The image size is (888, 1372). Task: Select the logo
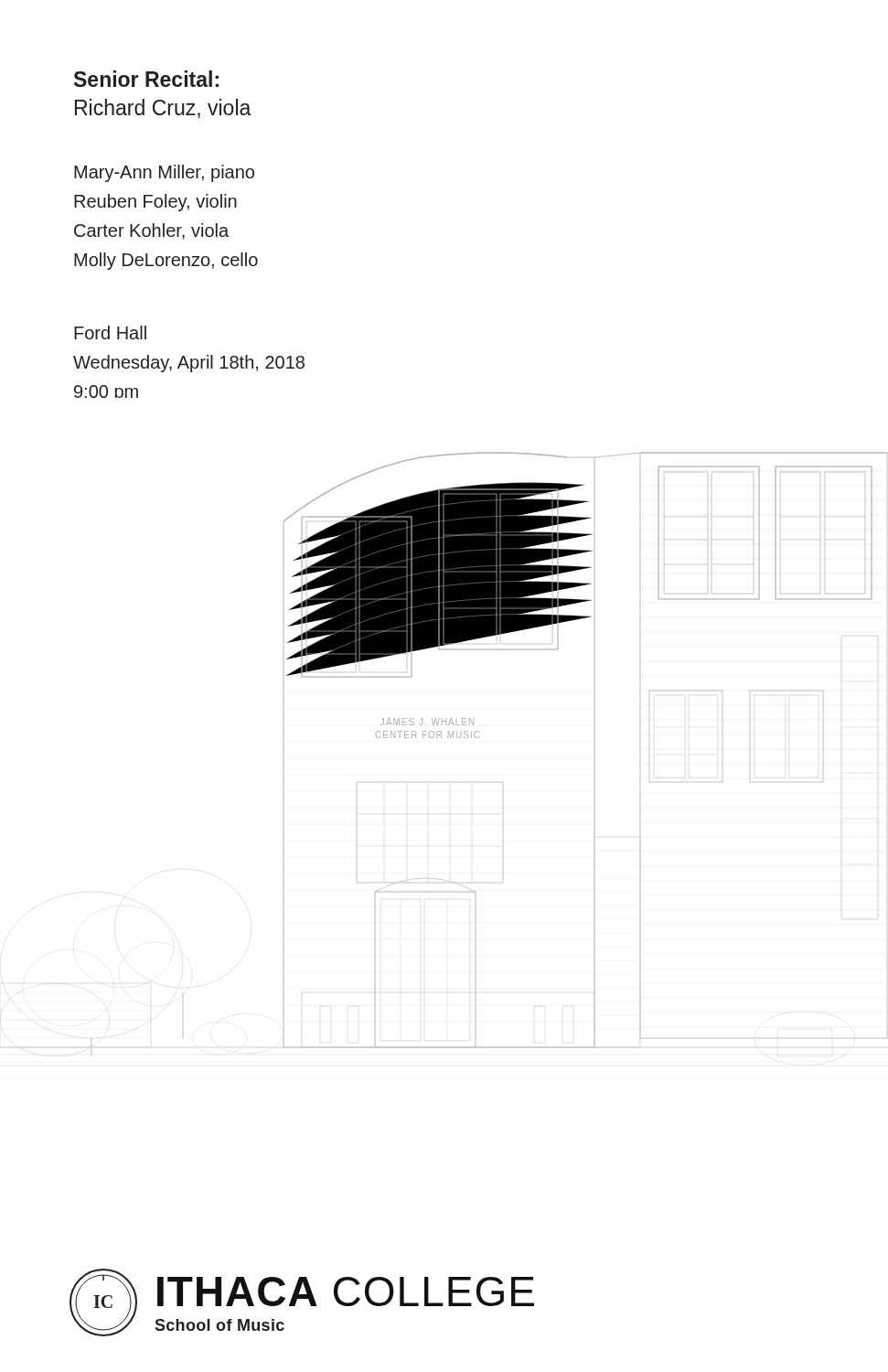(303, 1303)
